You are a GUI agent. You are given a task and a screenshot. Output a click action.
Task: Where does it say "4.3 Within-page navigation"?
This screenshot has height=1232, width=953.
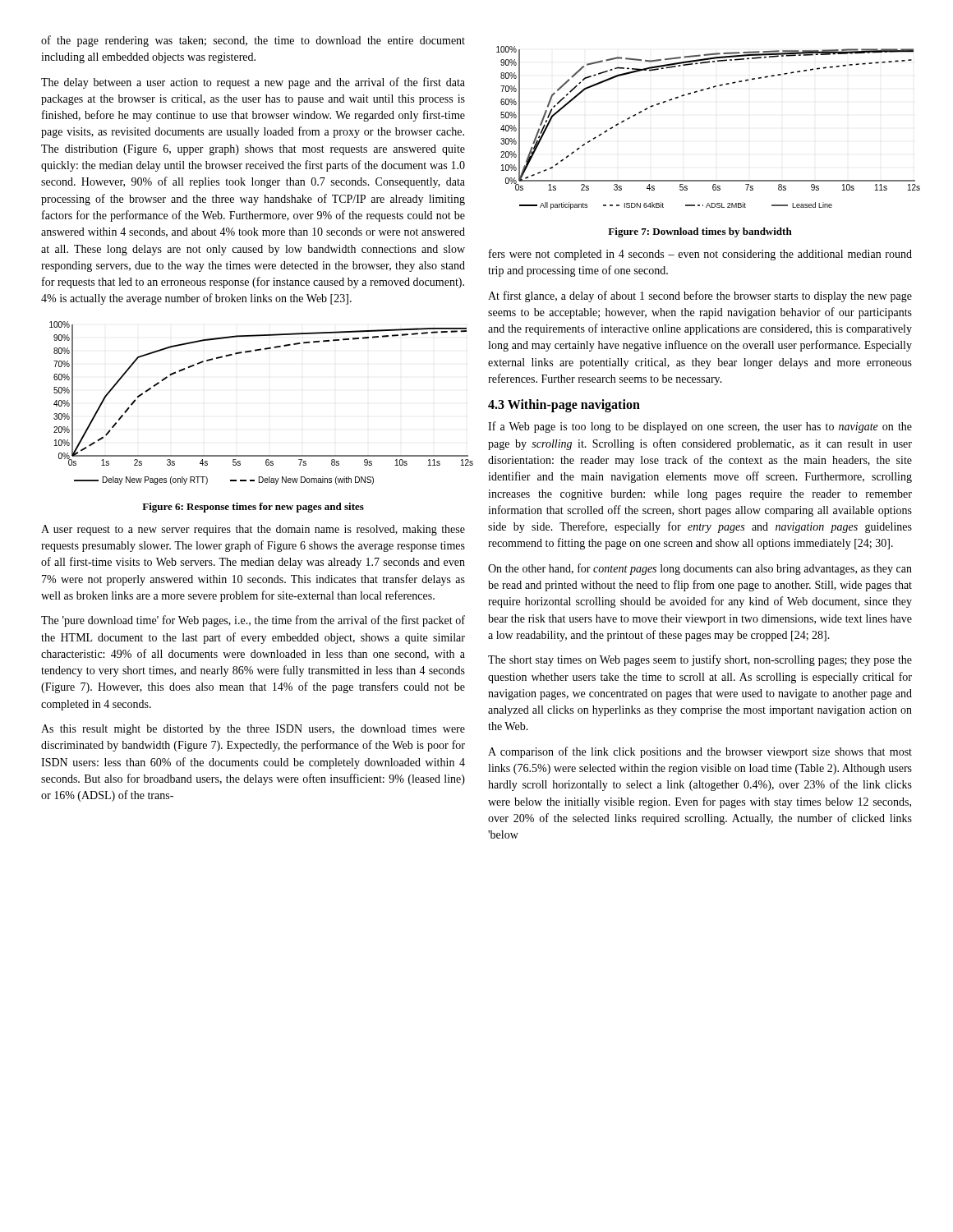tap(564, 405)
